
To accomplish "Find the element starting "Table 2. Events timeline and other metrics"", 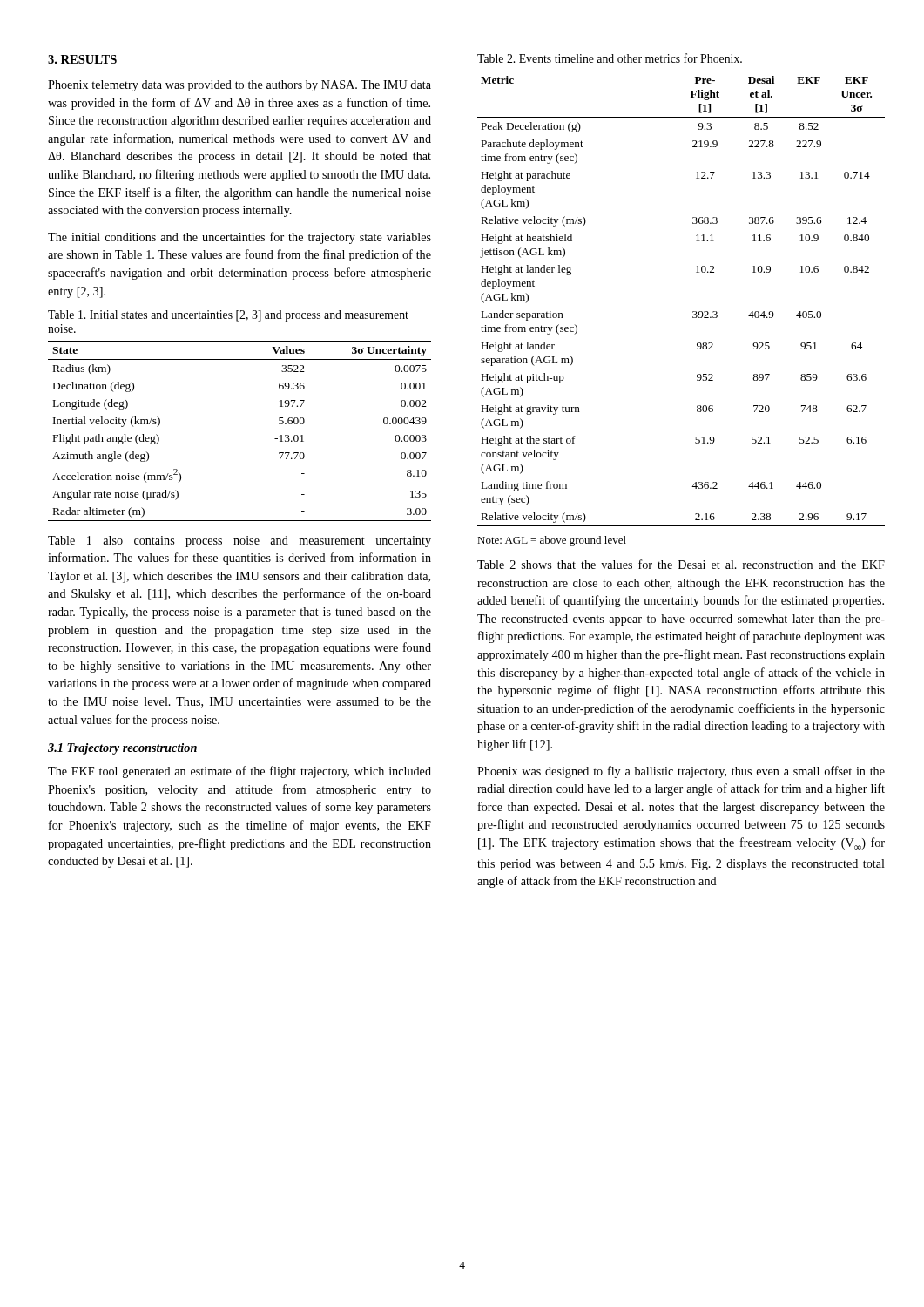I will (610, 59).
